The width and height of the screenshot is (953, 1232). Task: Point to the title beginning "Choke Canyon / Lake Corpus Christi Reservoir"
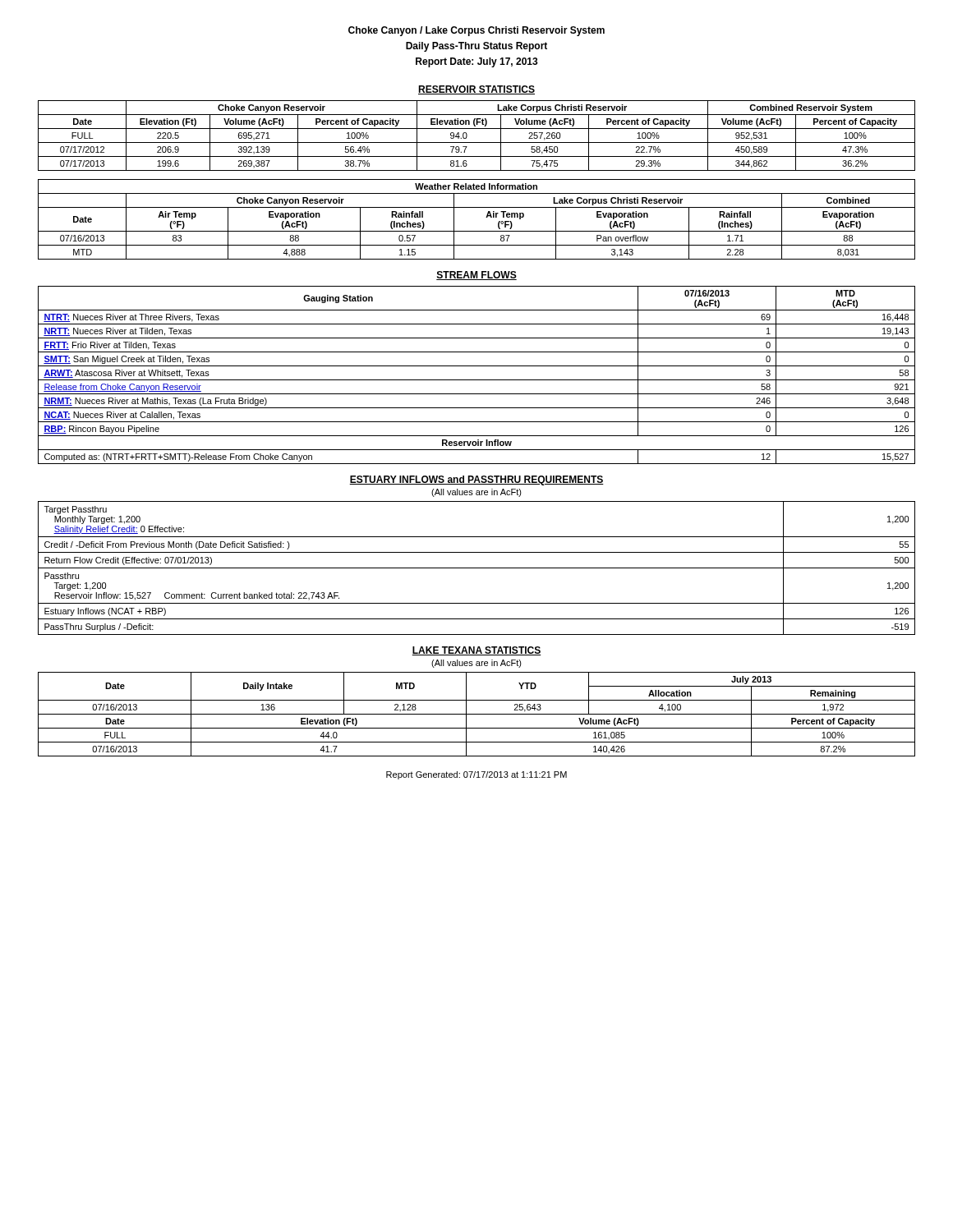[x=476, y=47]
